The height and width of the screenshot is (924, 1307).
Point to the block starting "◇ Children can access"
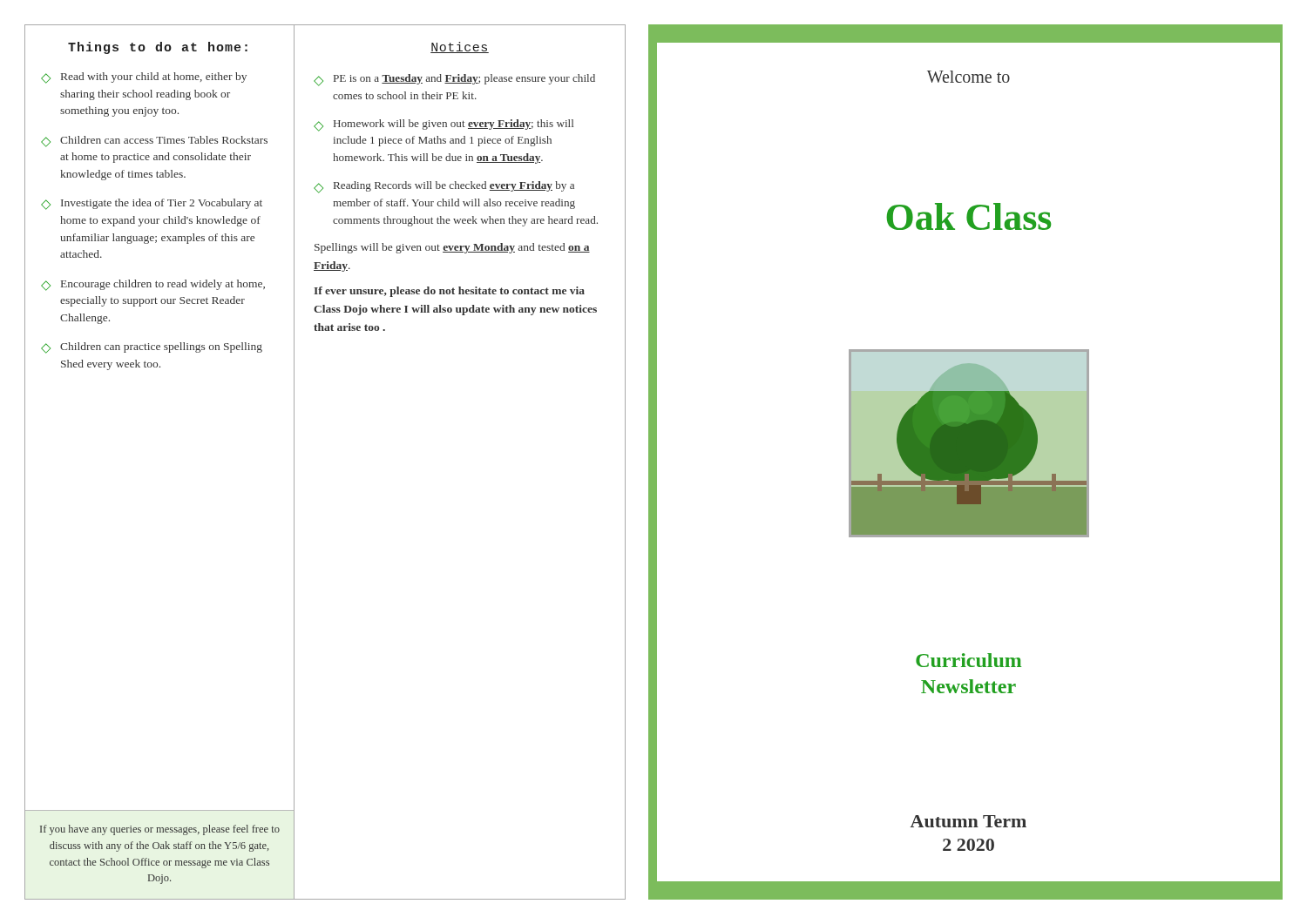[x=159, y=157]
